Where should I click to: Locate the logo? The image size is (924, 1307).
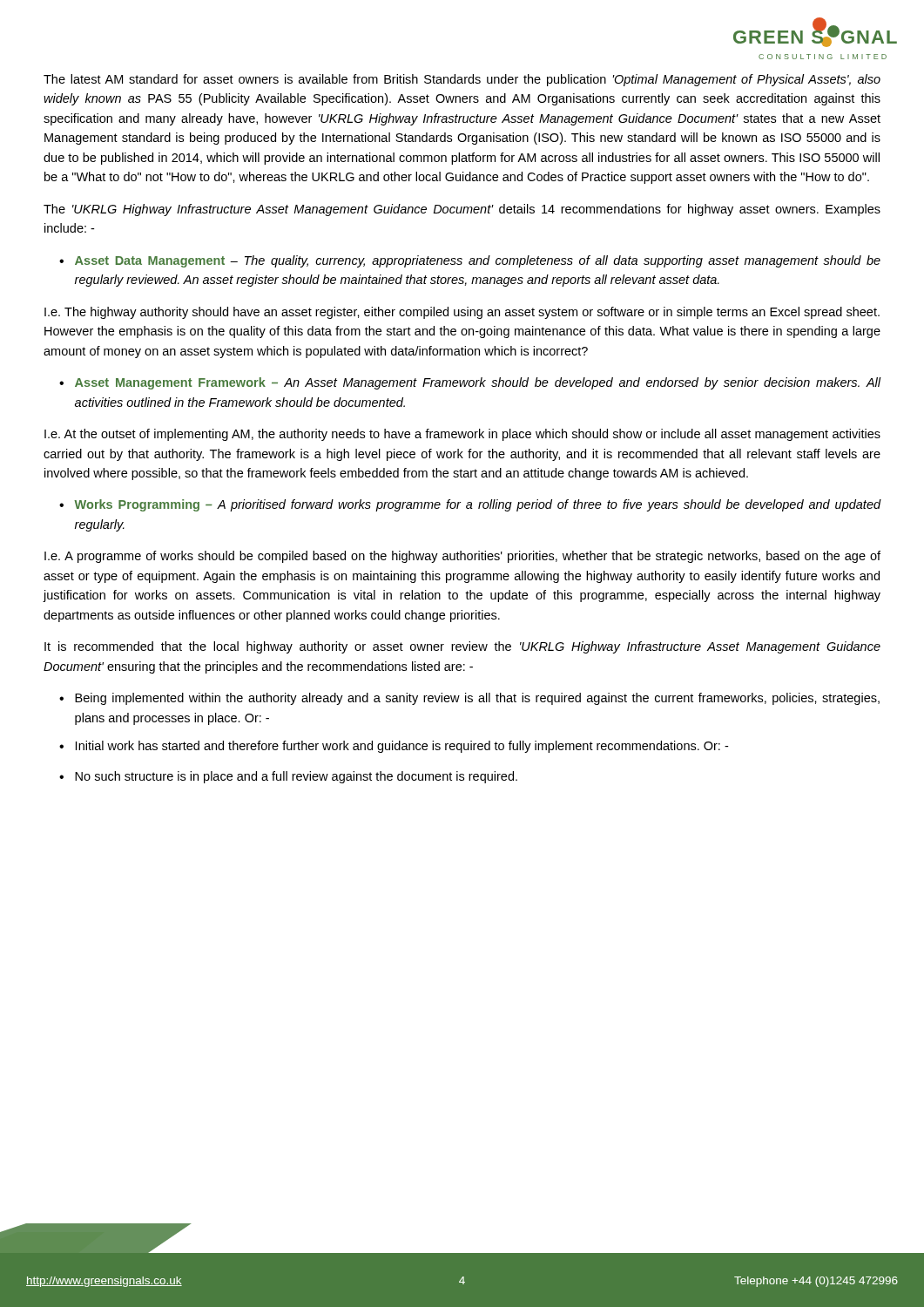tap(815, 47)
